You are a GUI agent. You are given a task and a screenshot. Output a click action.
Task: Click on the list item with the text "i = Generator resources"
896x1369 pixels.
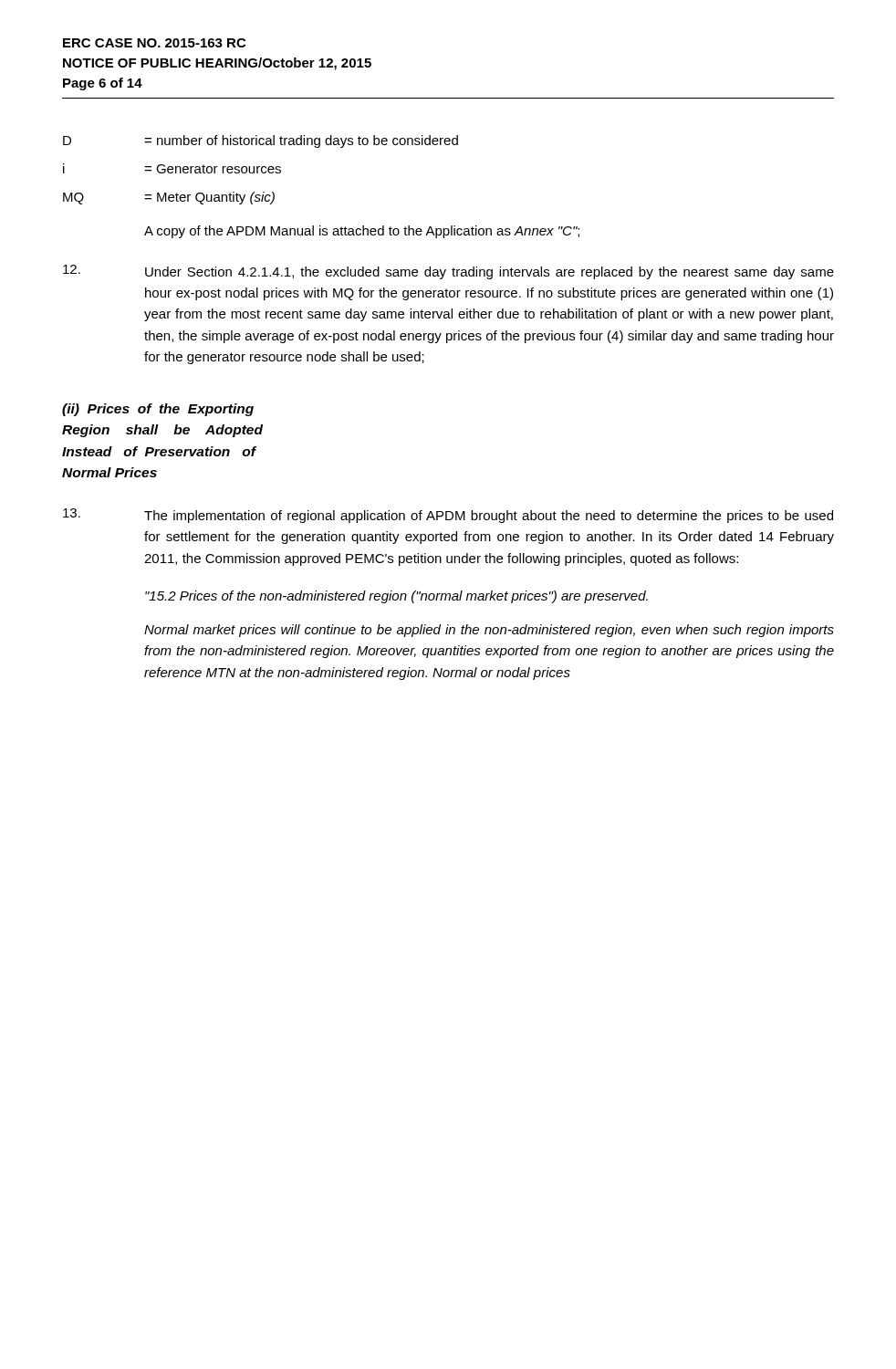(172, 168)
